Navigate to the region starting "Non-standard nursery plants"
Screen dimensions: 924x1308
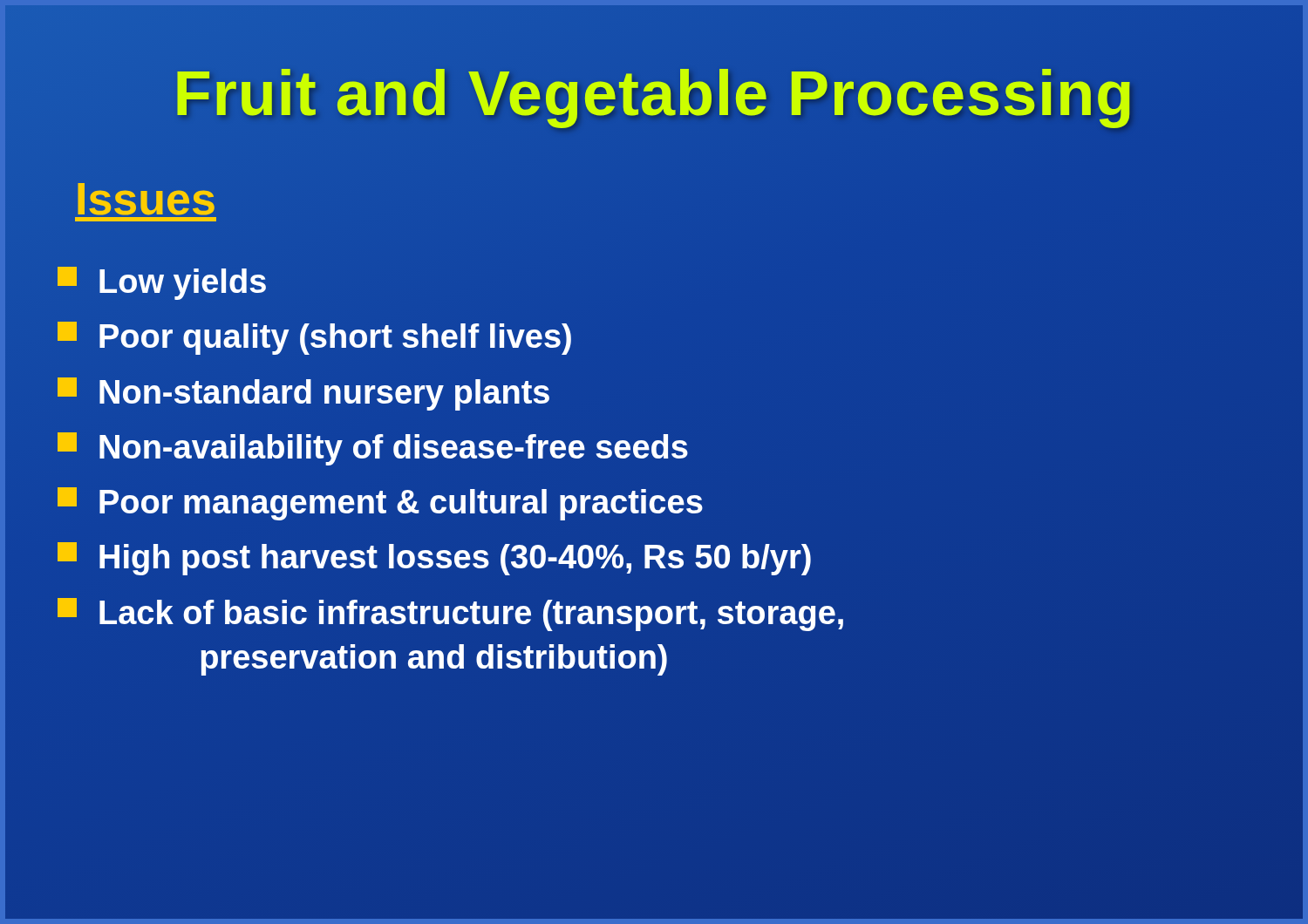pos(304,393)
